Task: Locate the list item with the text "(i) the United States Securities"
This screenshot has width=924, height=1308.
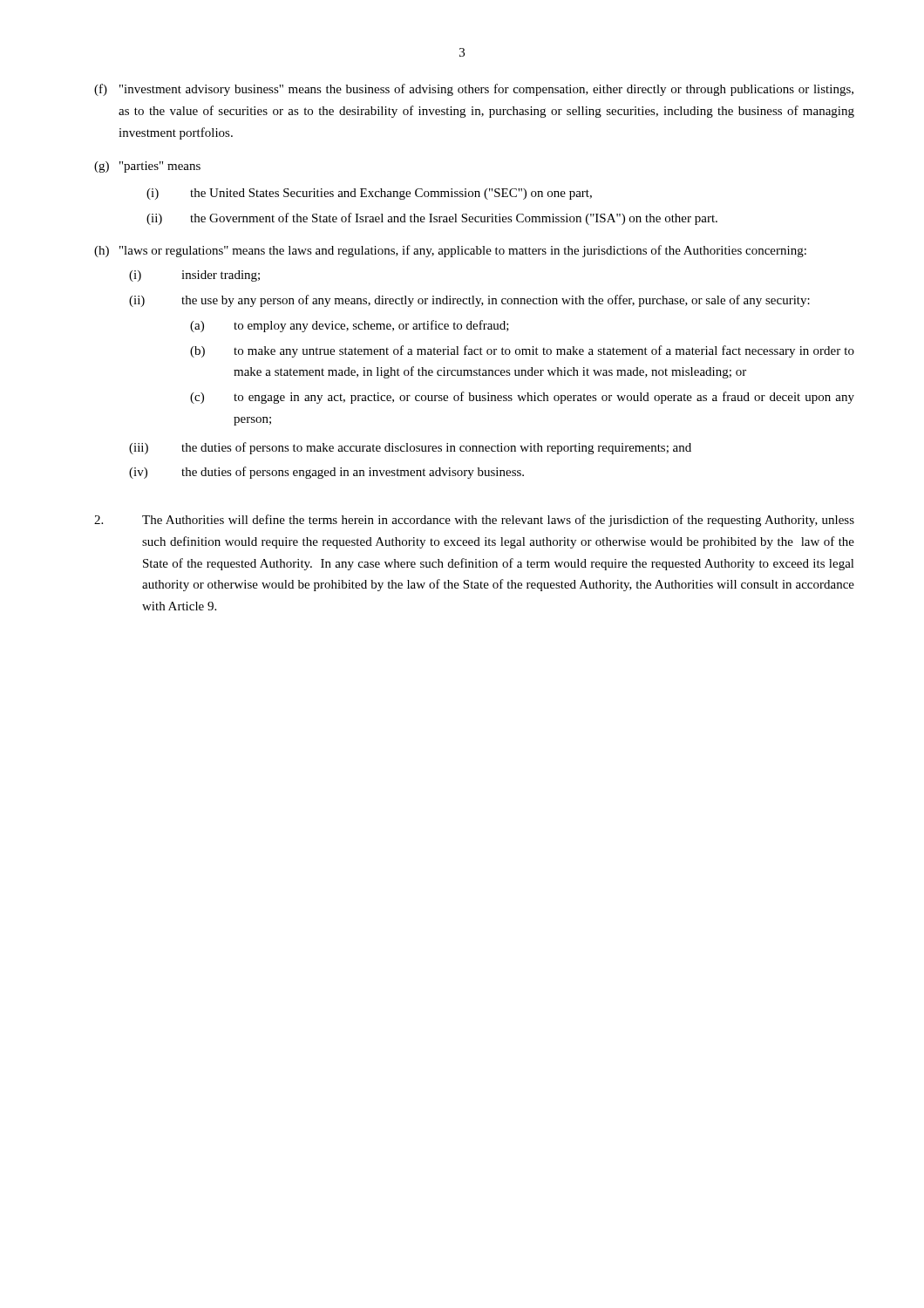Action: [500, 193]
